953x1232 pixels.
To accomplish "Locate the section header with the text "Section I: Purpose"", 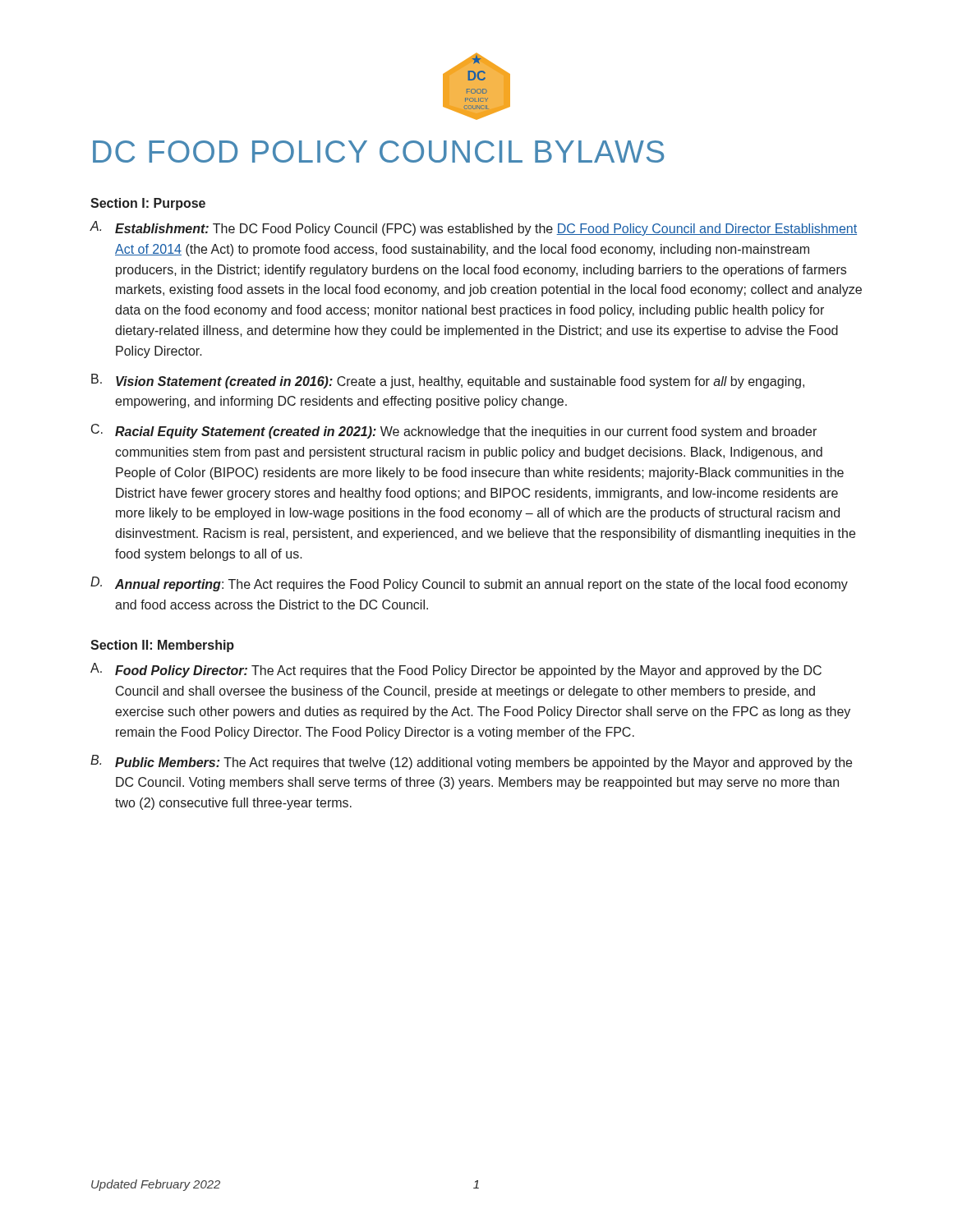I will [148, 204].
